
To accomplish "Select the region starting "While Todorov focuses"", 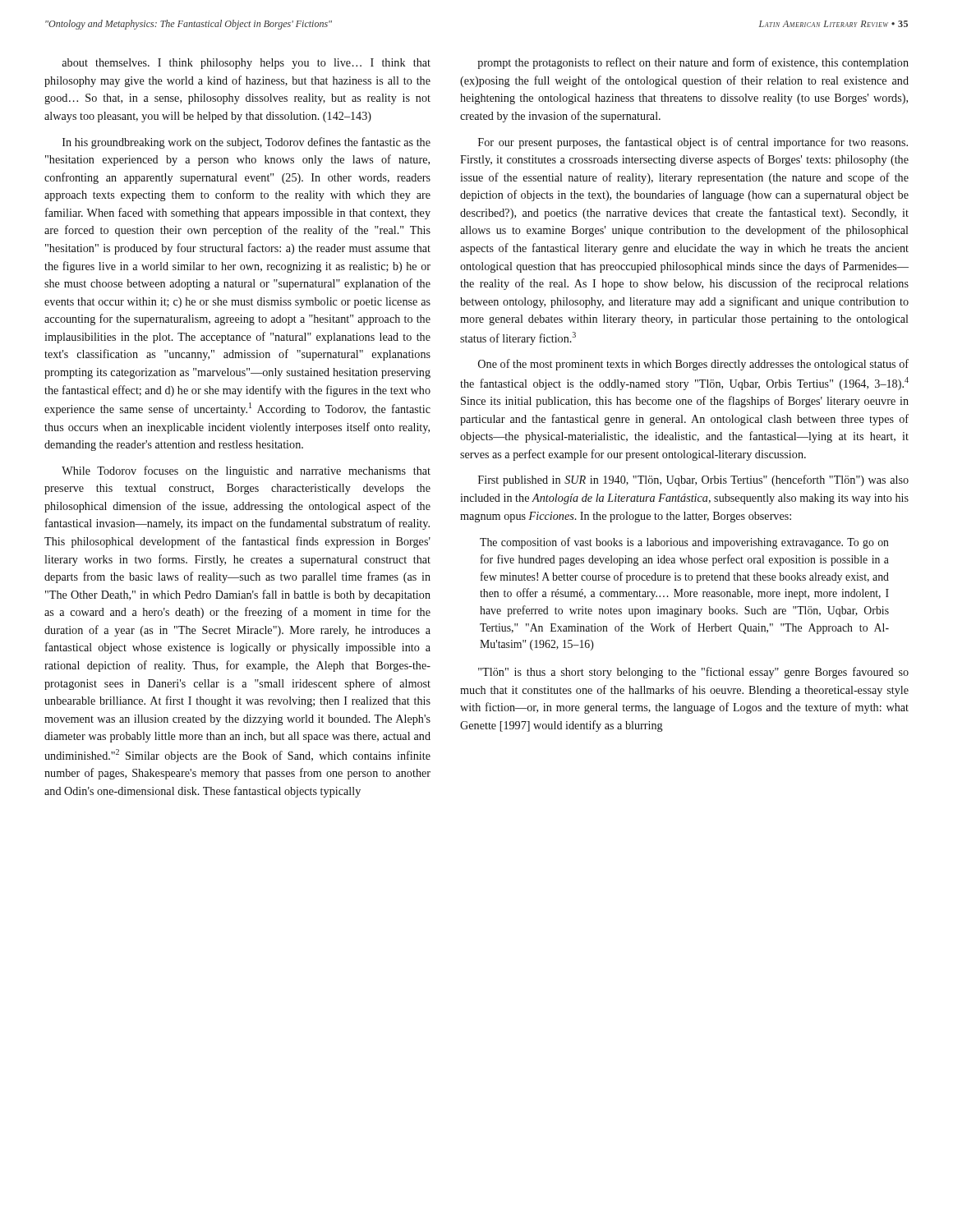I will coord(237,631).
